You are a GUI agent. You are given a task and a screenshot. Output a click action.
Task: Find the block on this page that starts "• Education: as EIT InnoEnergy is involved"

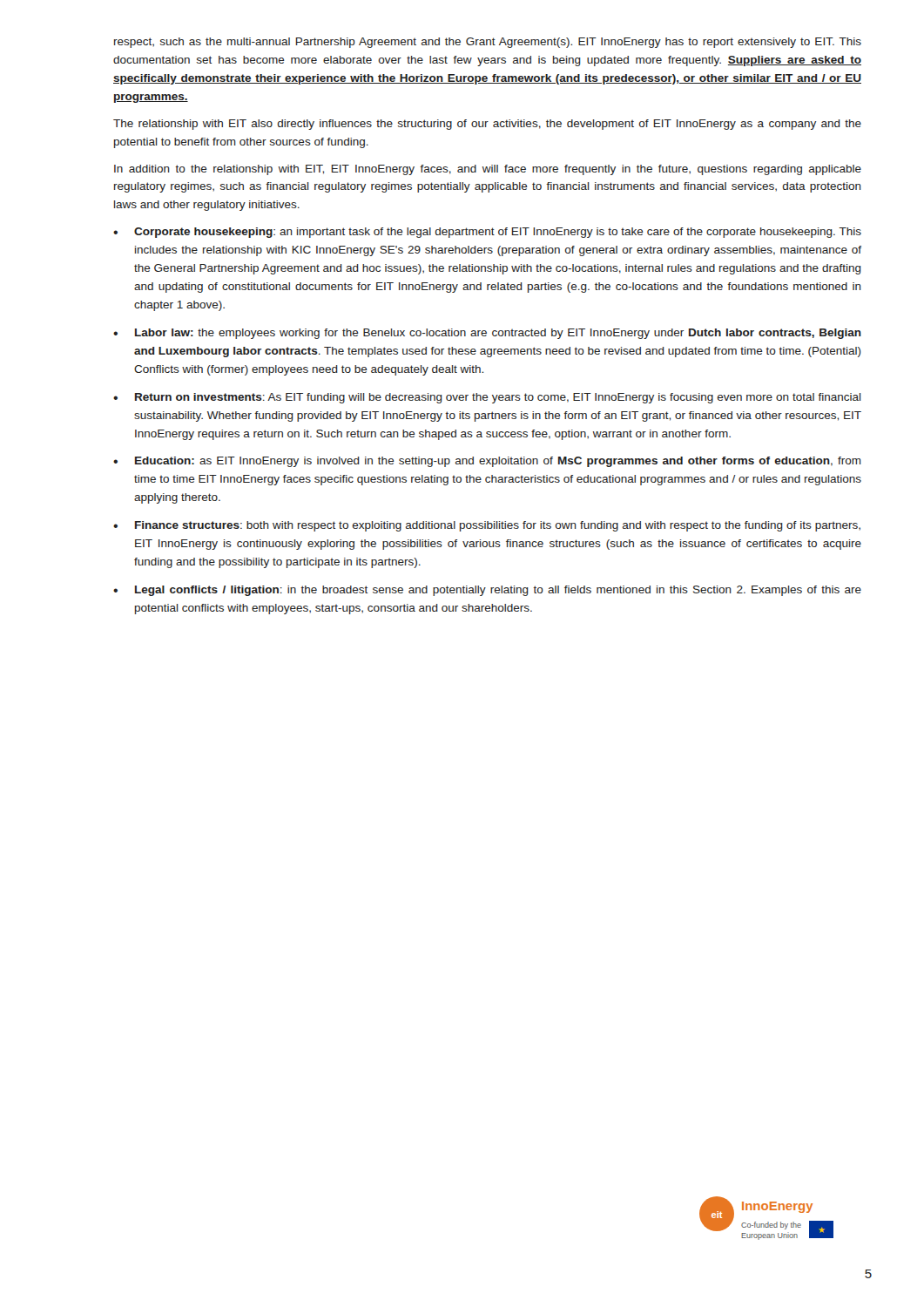(x=487, y=480)
